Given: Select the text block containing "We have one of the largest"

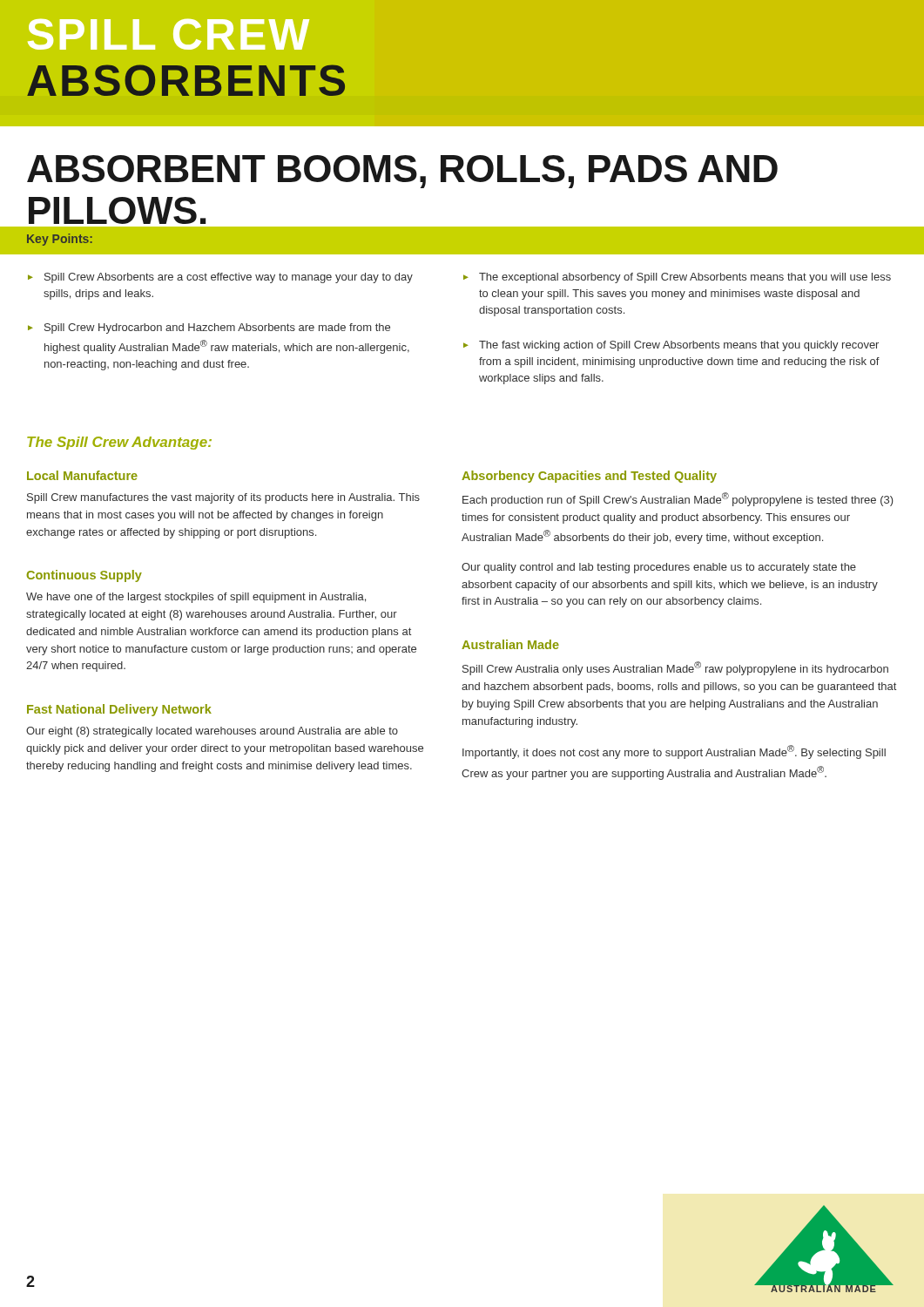Looking at the screenshot, I should pyautogui.click(x=226, y=631).
